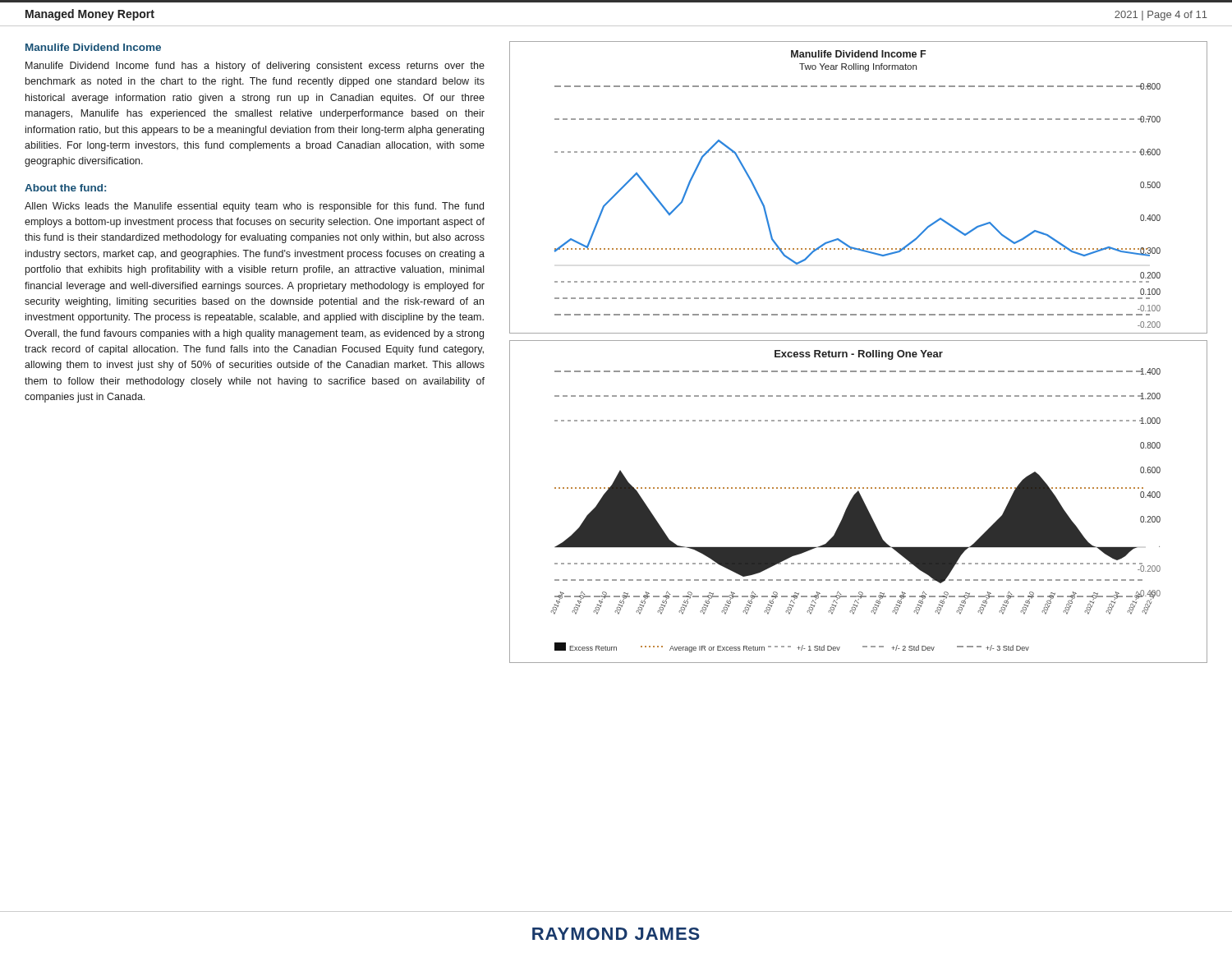This screenshot has height=953, width=1232.
Task: Select the area chart
Action: 858,502
